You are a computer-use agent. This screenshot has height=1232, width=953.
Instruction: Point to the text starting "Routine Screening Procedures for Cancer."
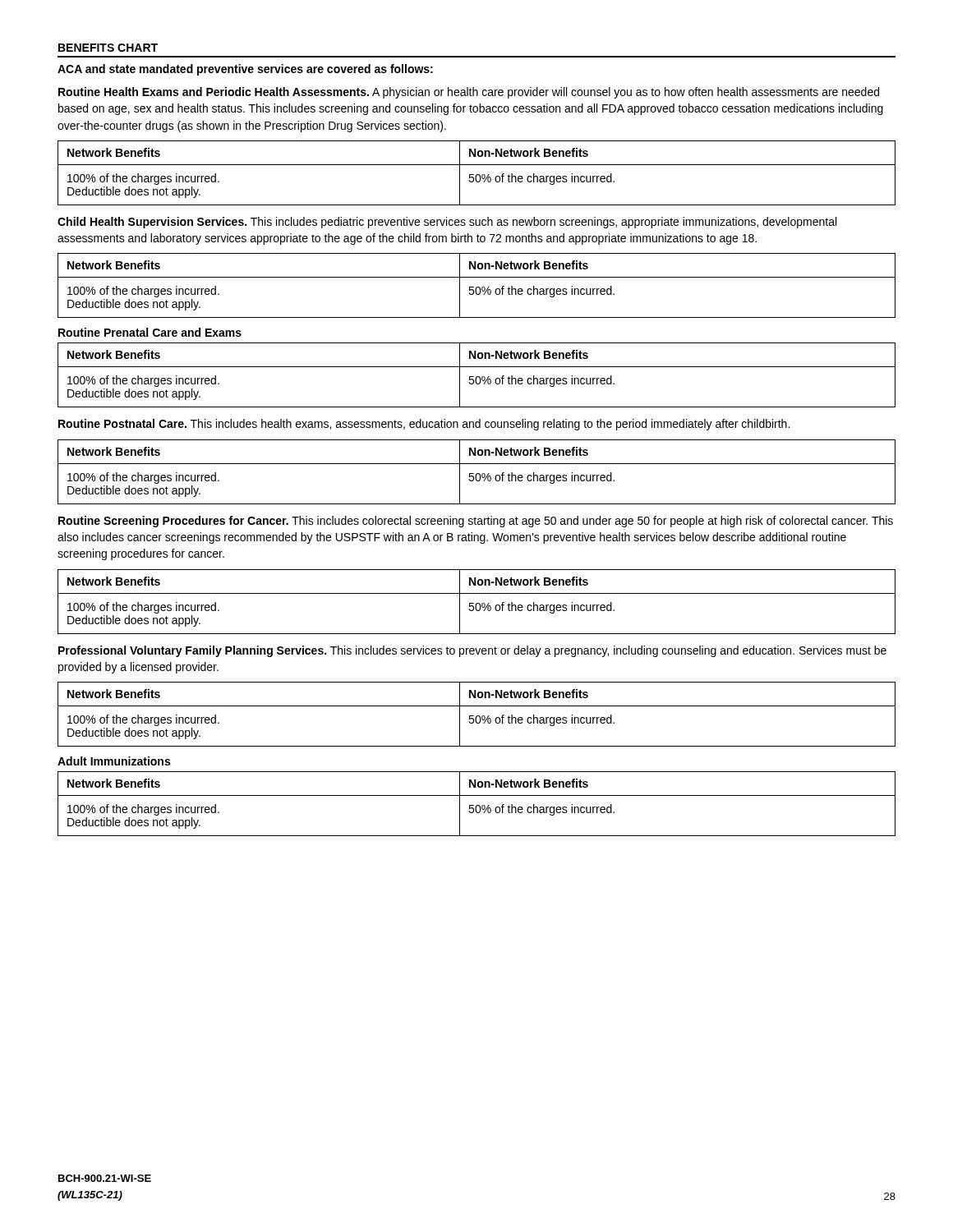[x=475, y=537]
